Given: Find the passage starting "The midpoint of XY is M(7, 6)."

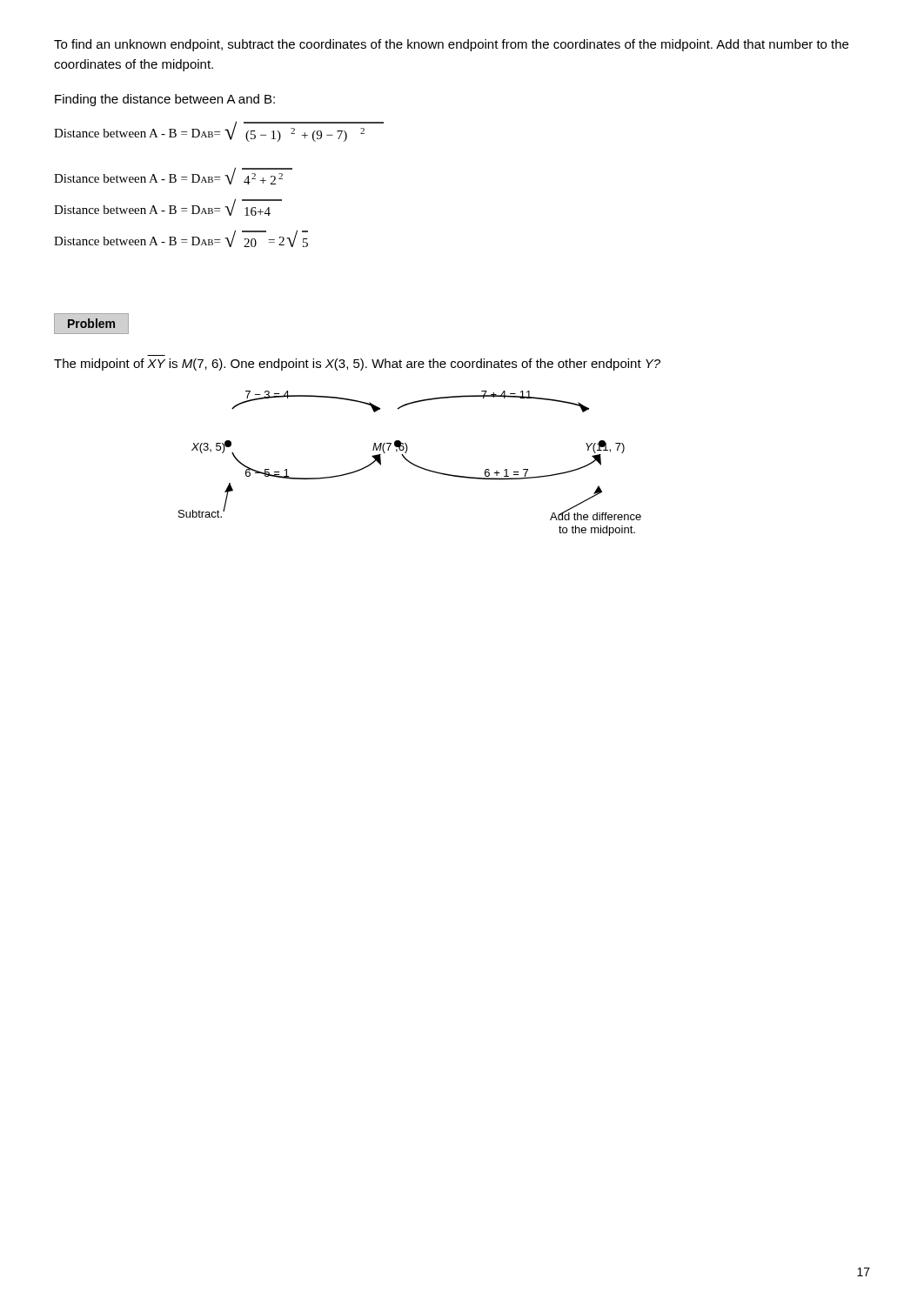Looking at the screenshot, I should tap(357, 363).
